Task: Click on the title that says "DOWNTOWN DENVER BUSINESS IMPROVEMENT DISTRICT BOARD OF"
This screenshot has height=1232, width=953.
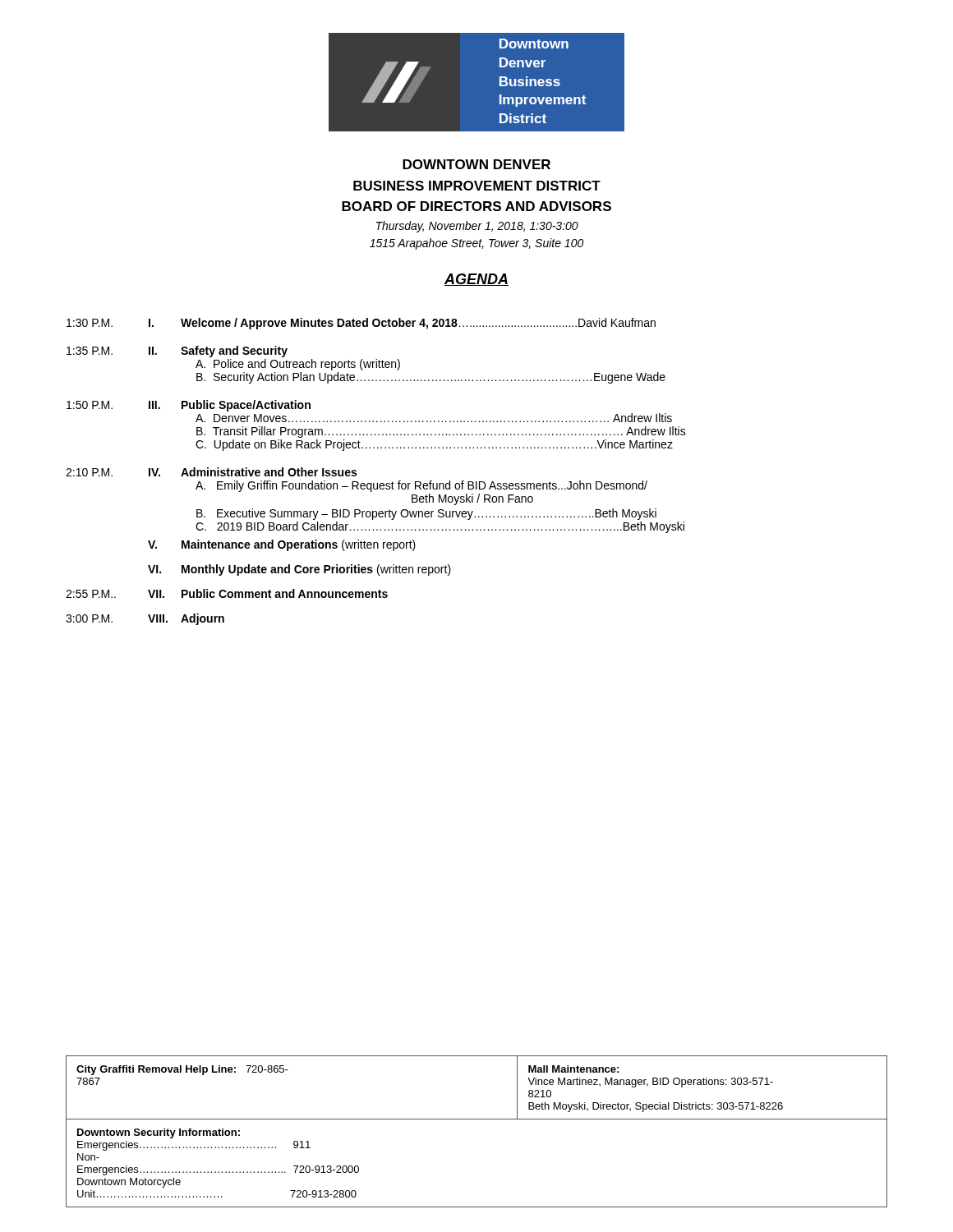Action: click(476, 204)
